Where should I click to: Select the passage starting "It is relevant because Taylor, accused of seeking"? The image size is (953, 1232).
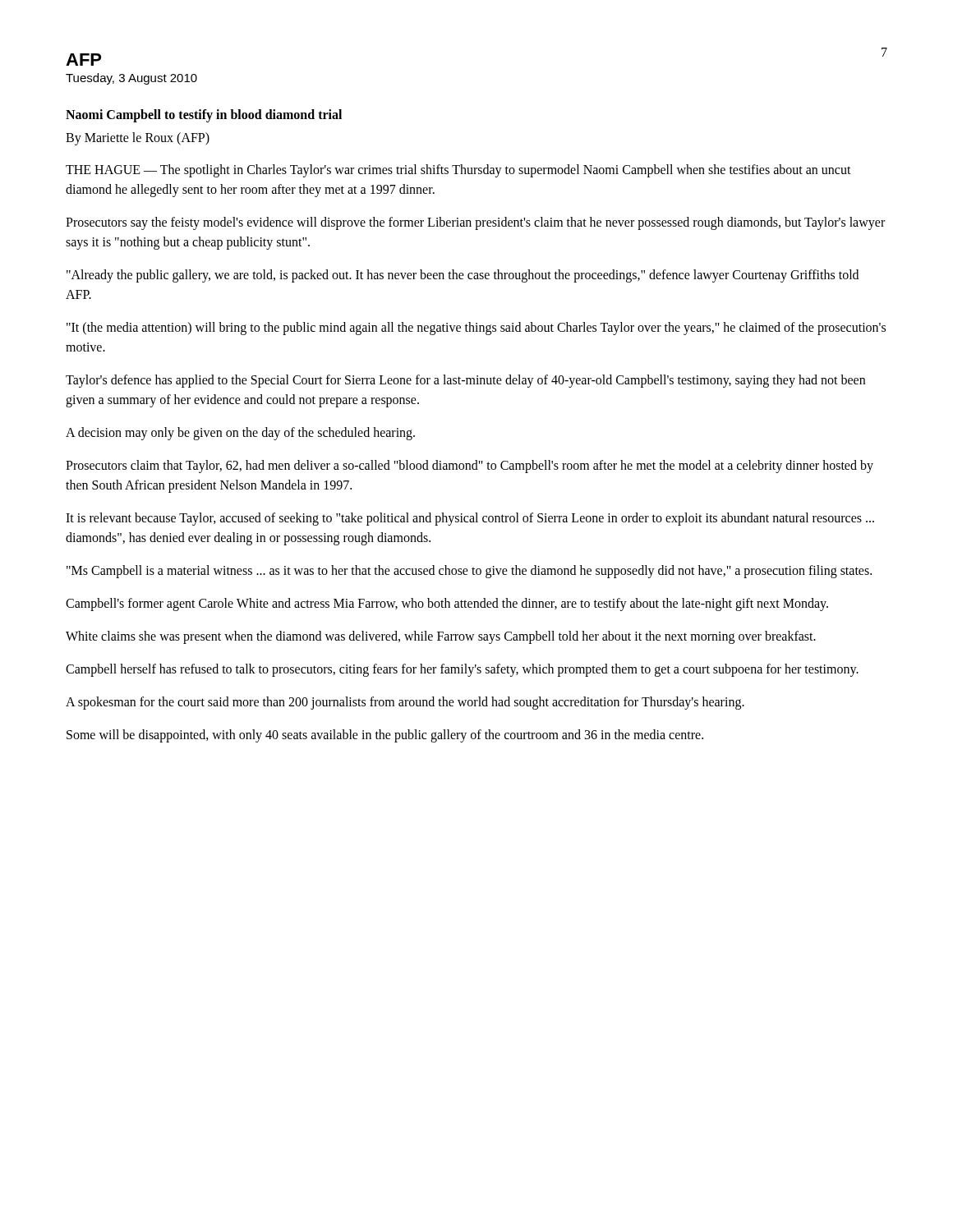point(470,528)
